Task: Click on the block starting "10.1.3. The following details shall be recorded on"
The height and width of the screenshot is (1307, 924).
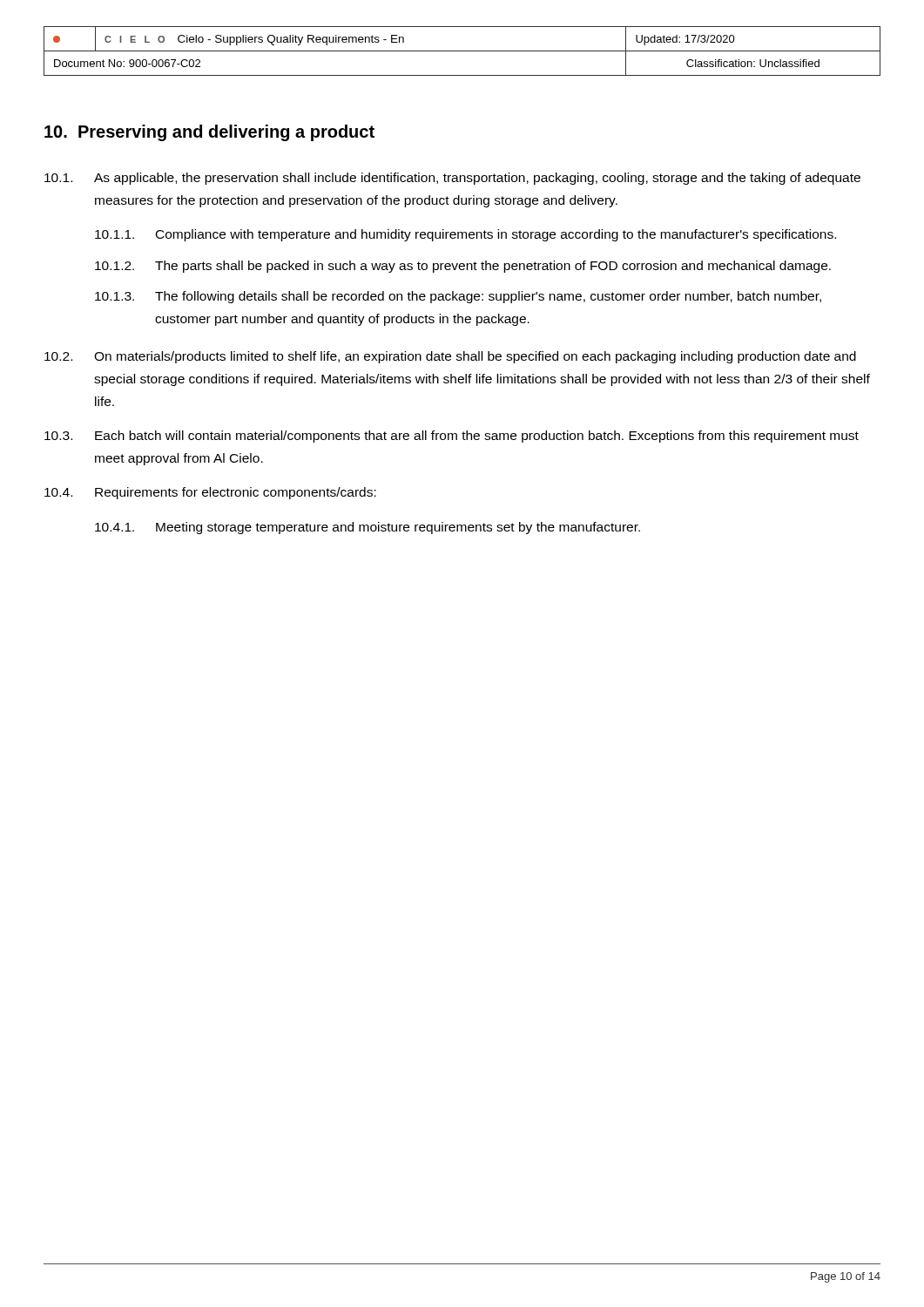Action: tap(487, 307)
